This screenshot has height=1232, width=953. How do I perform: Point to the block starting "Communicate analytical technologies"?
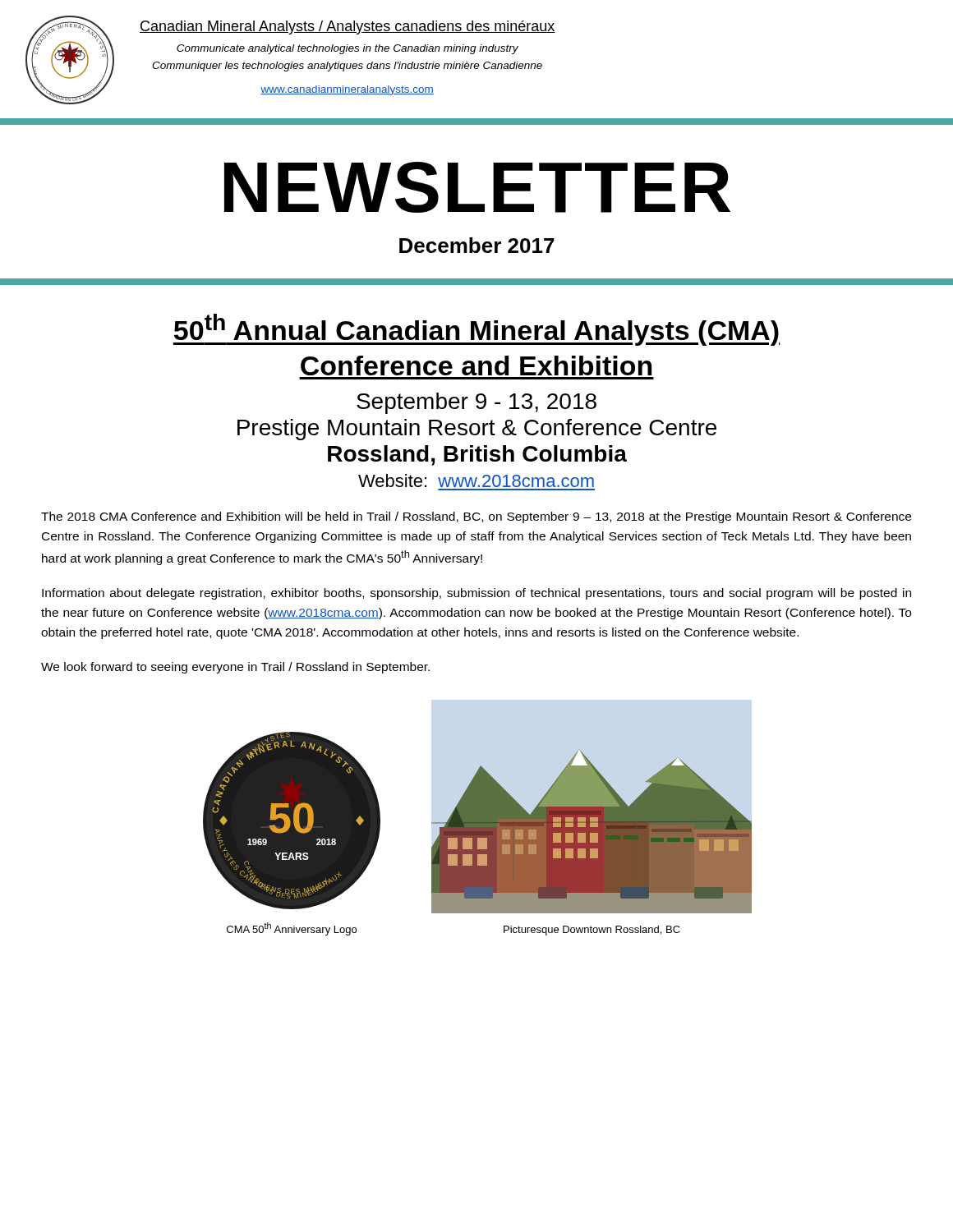pos(347,57)
